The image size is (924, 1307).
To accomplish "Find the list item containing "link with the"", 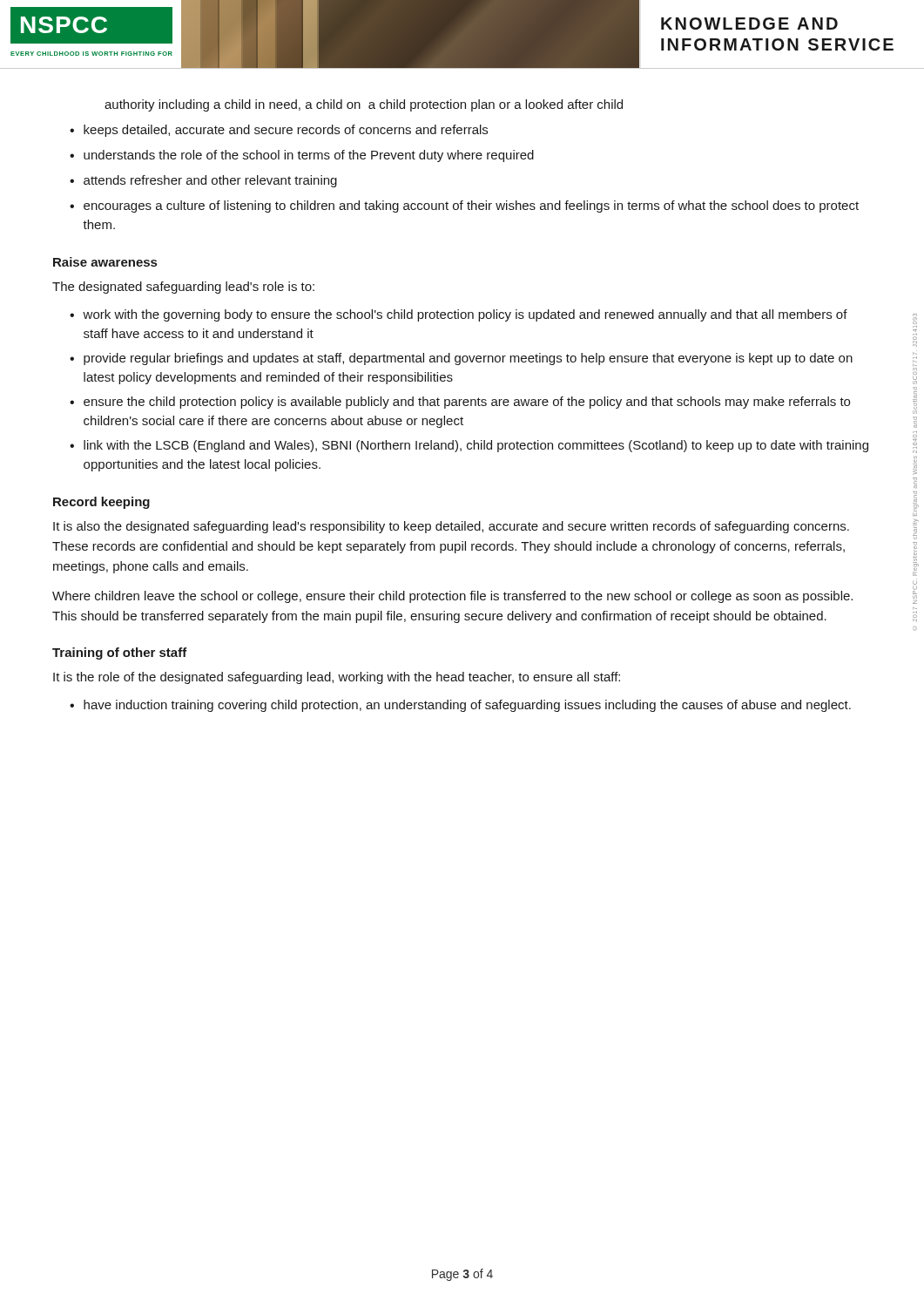I will (x=476, y=454).
